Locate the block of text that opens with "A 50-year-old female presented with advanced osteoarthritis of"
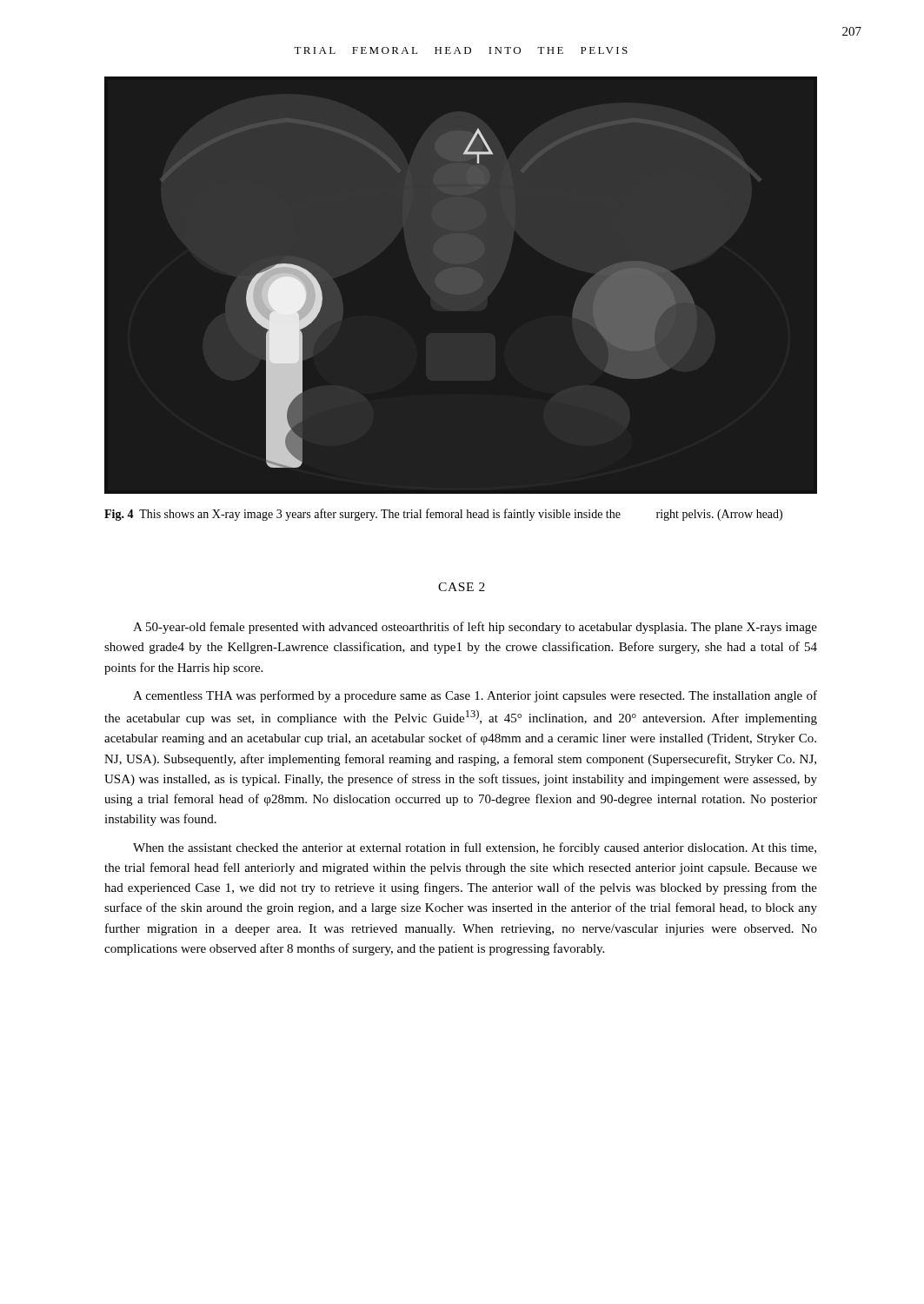 pyautogui.click(x=461, y=788)
